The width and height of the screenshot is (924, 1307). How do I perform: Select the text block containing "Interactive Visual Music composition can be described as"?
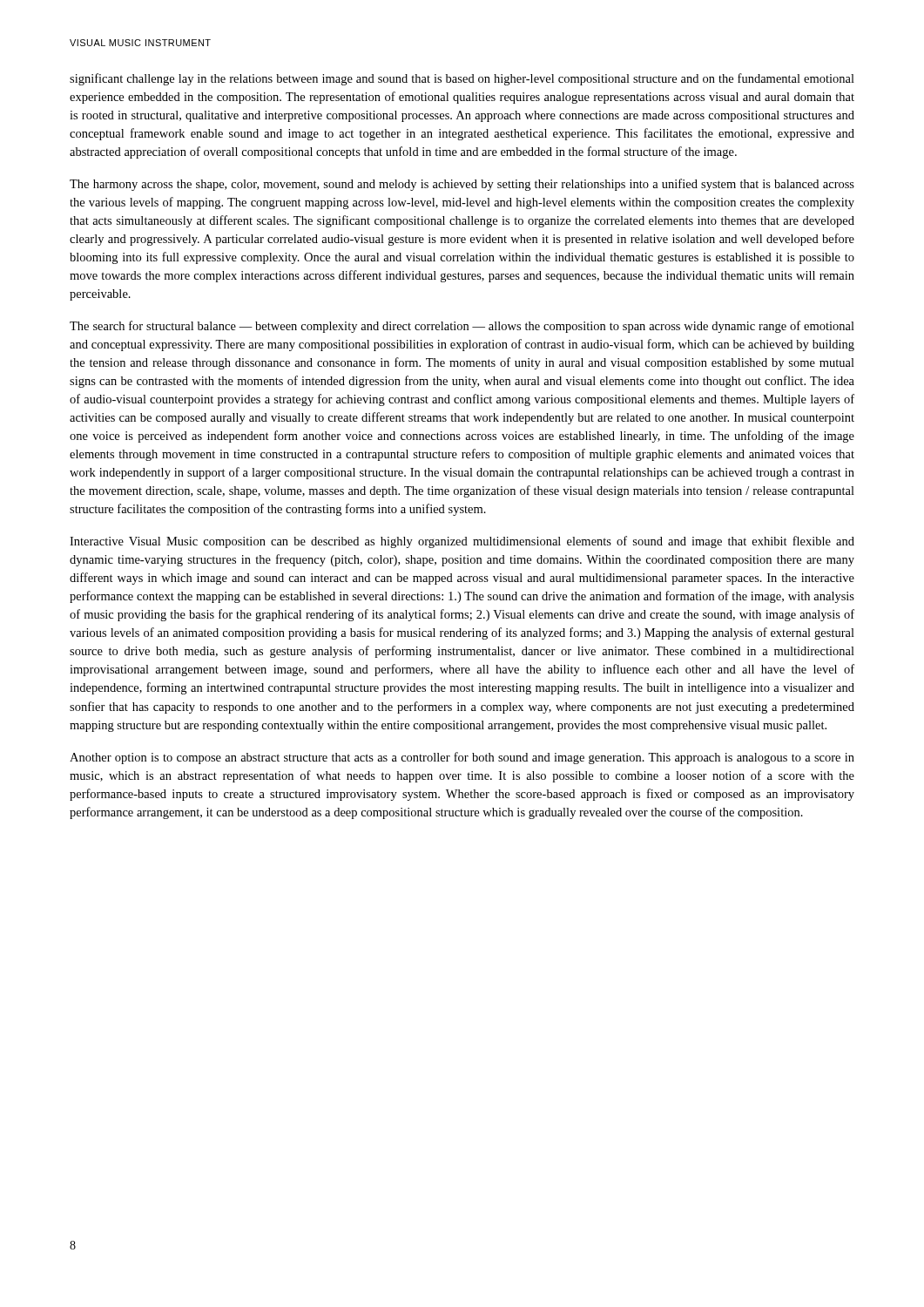pyautogui.click(x=462, y=633)
